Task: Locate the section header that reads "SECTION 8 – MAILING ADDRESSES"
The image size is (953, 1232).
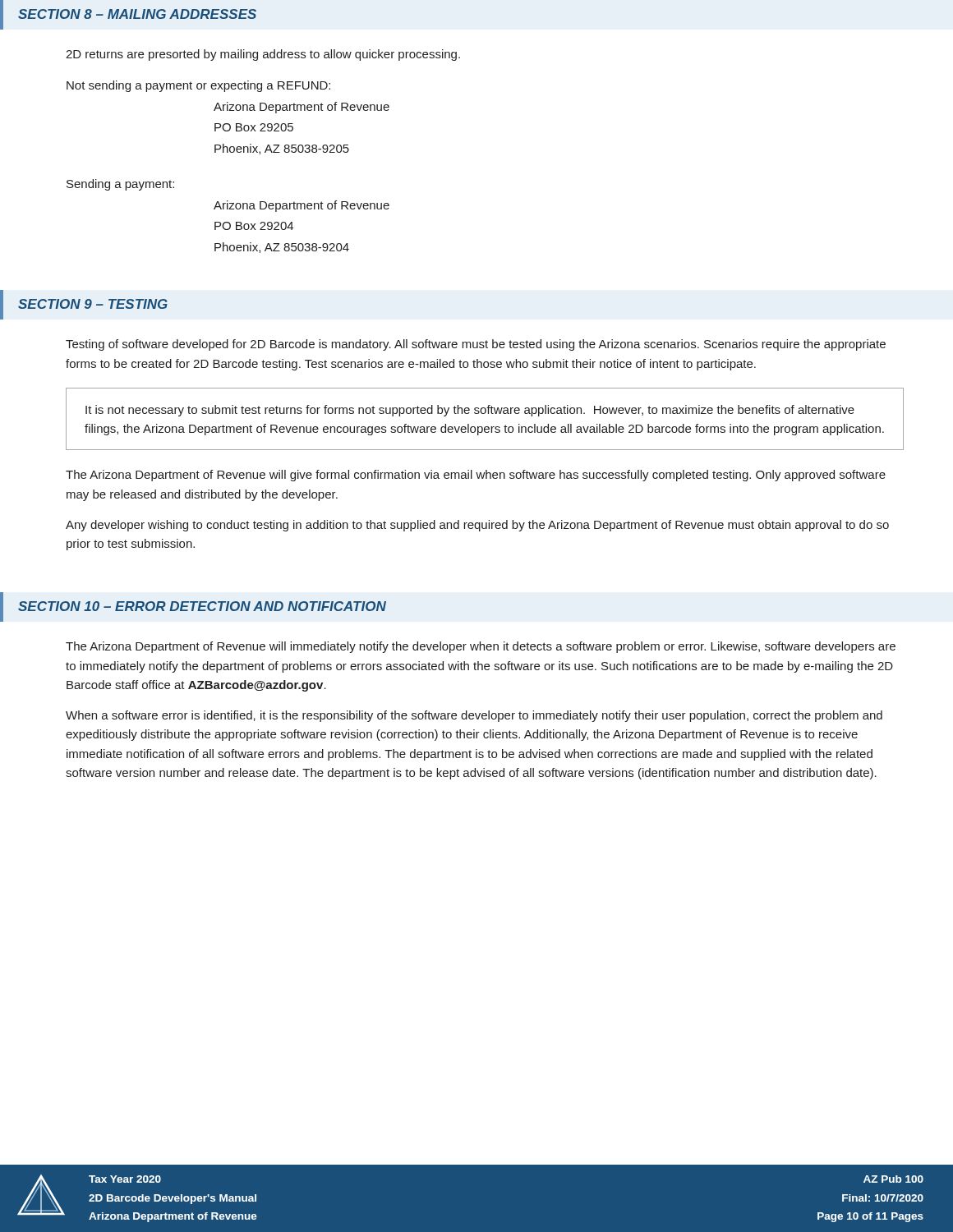Action: pyautogui.click(x=137, y=14)
